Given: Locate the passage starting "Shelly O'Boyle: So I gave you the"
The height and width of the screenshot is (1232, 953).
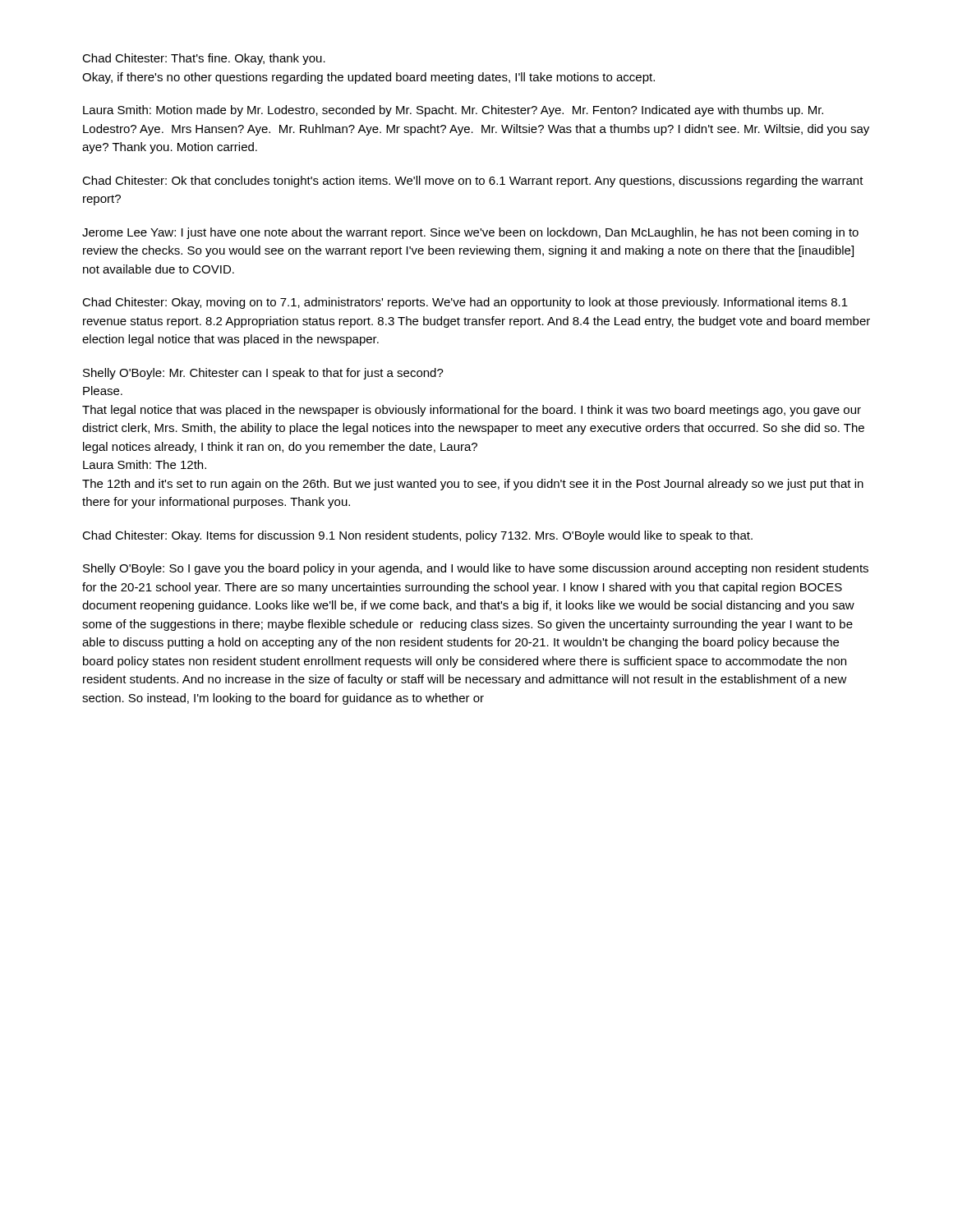Looking at the screenshot, I should (475, 633).
